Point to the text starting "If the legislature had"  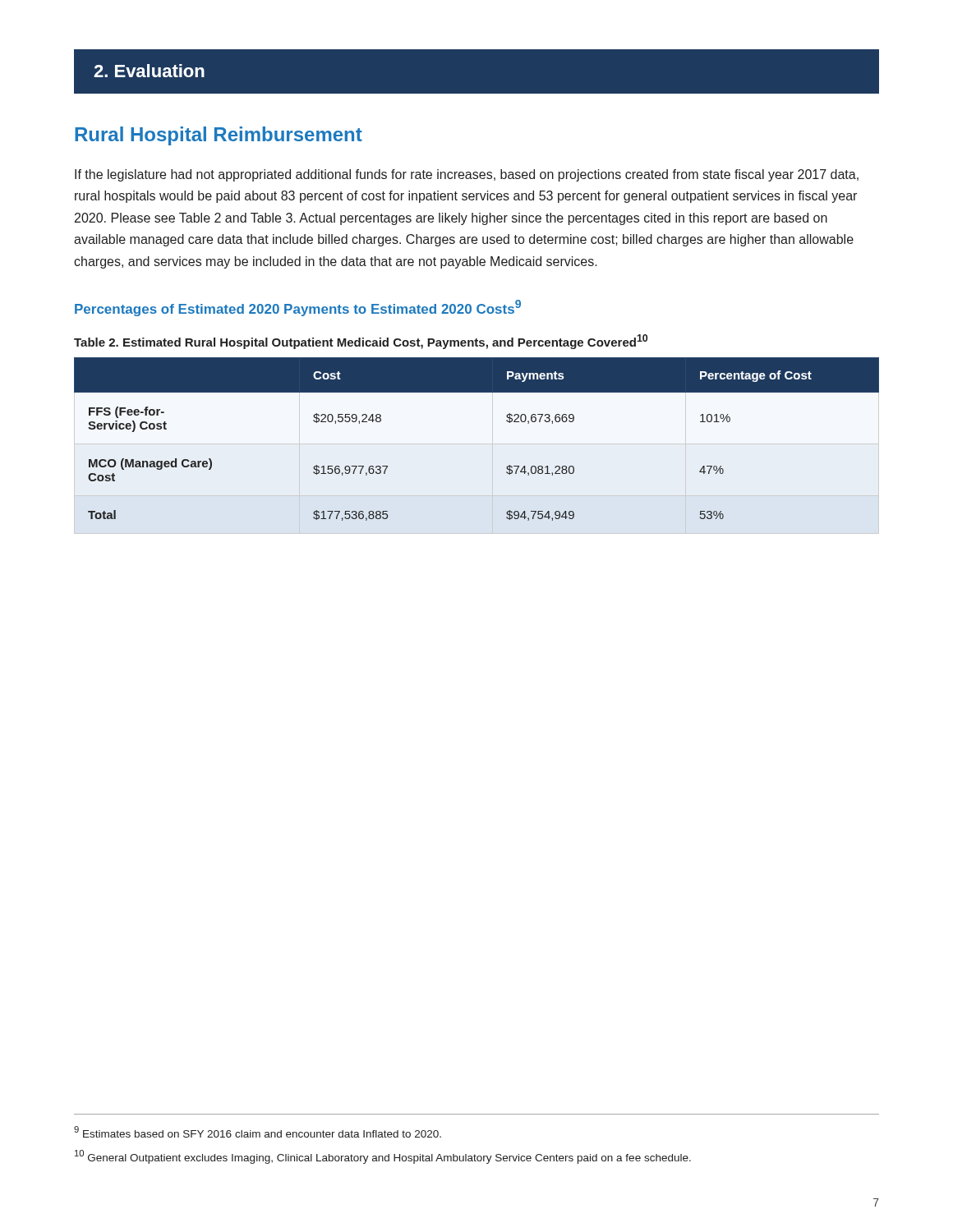pyautogui.click(x=467, y=218)
